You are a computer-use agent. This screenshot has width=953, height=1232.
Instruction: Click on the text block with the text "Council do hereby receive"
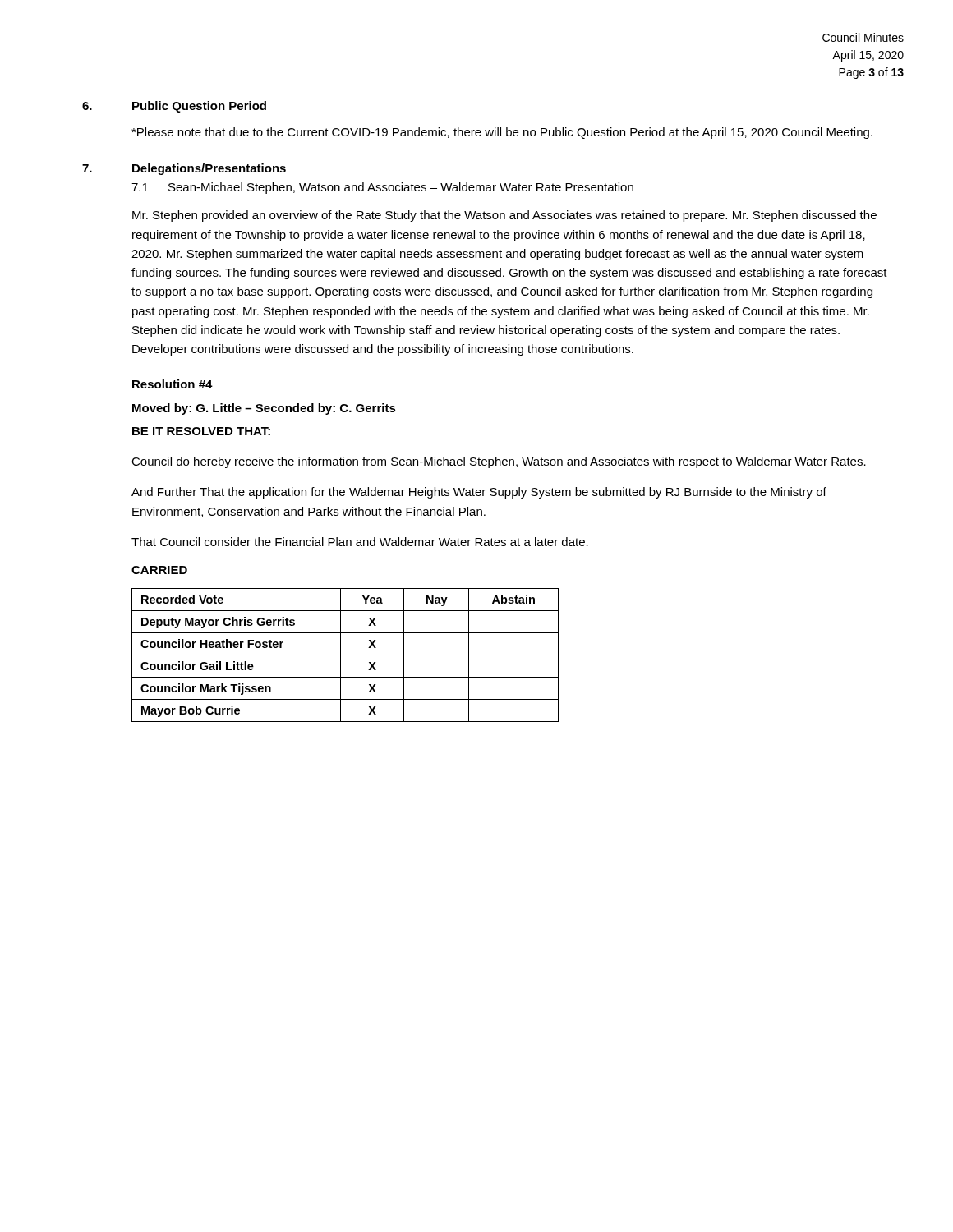click(499, 461)
